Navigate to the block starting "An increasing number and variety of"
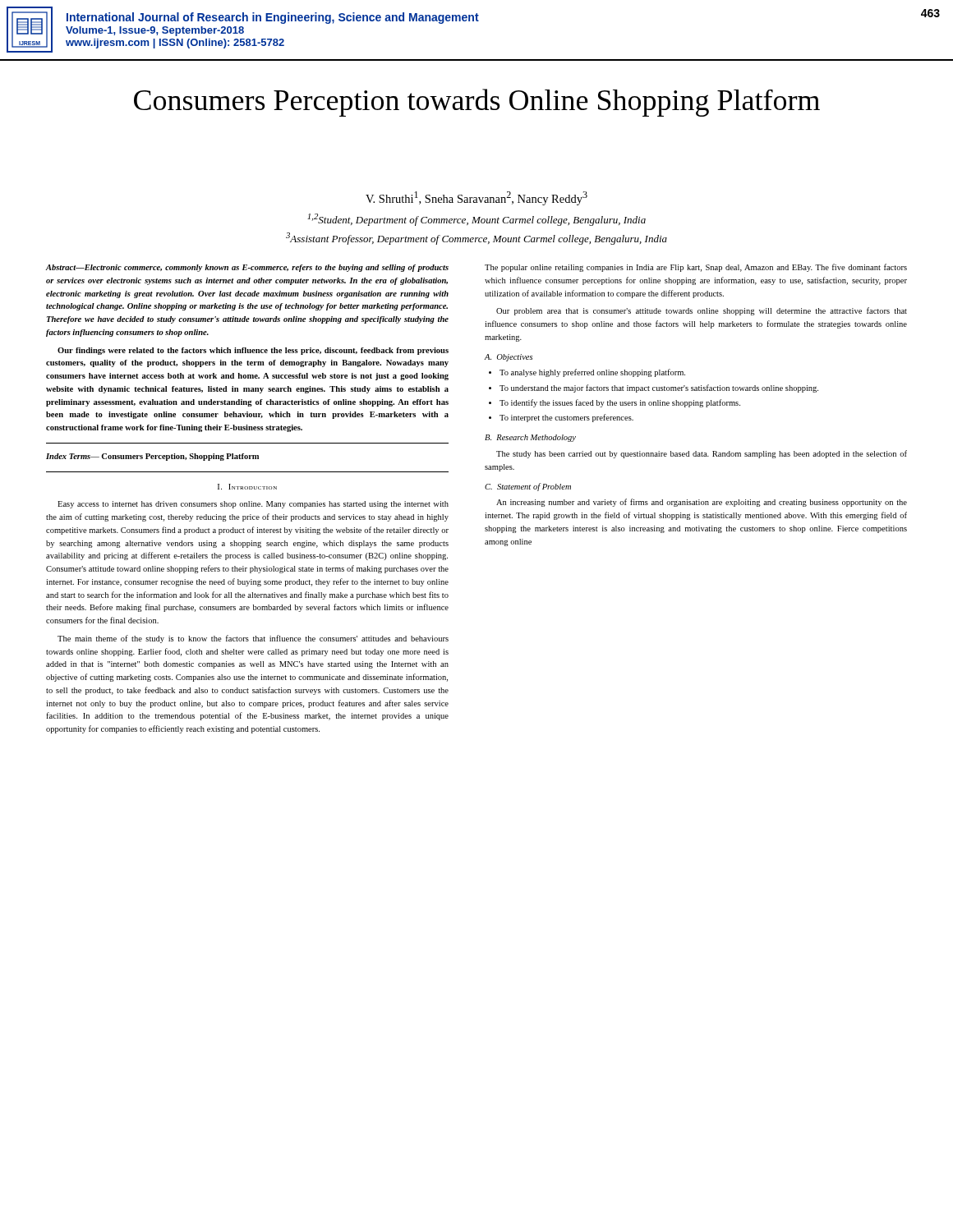Screen dimensions: 1232x953 coord(696,522)
